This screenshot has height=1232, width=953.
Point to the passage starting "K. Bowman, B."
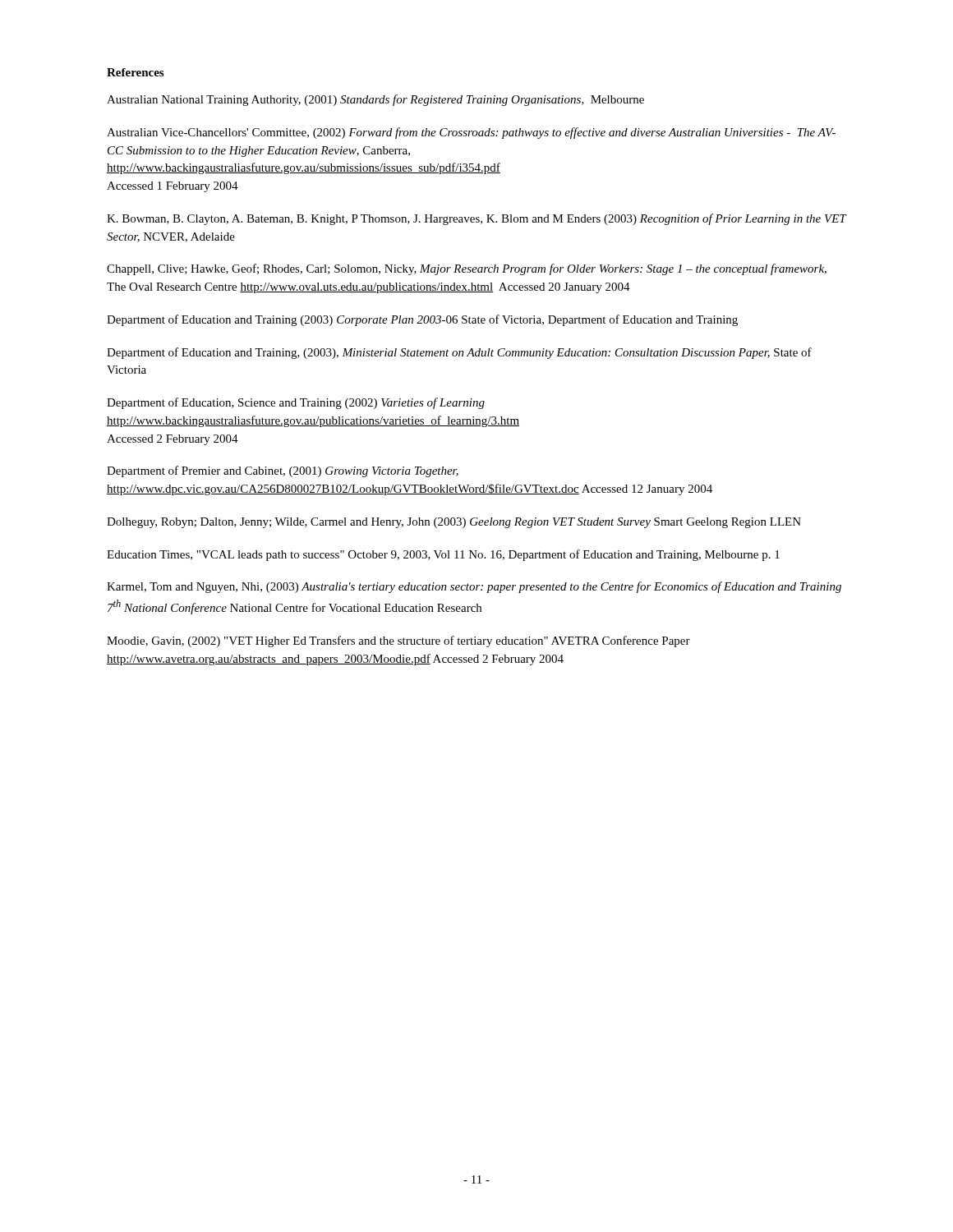click(x=476, y=227)
